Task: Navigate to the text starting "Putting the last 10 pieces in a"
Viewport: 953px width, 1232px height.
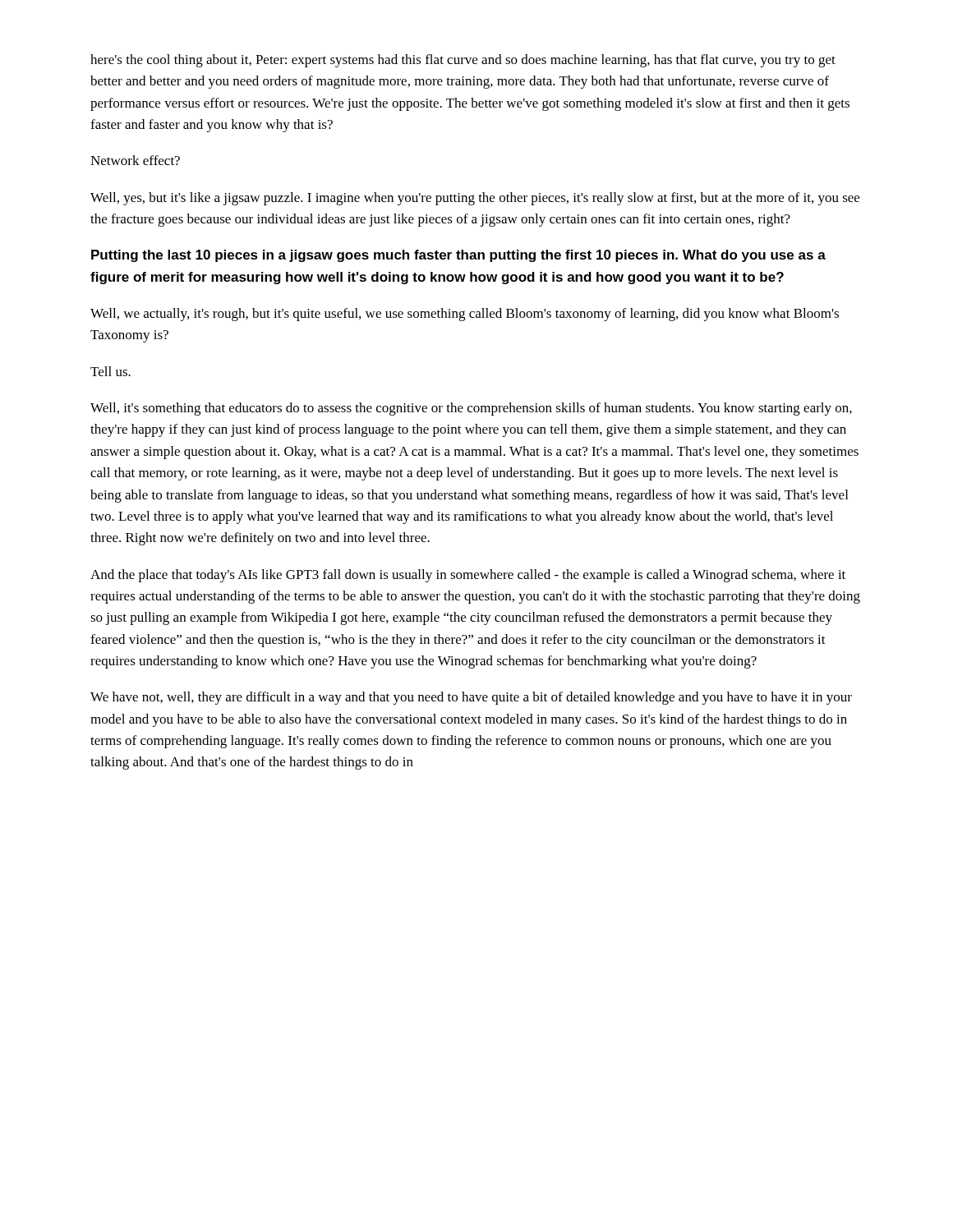Action: coord(458,266)
